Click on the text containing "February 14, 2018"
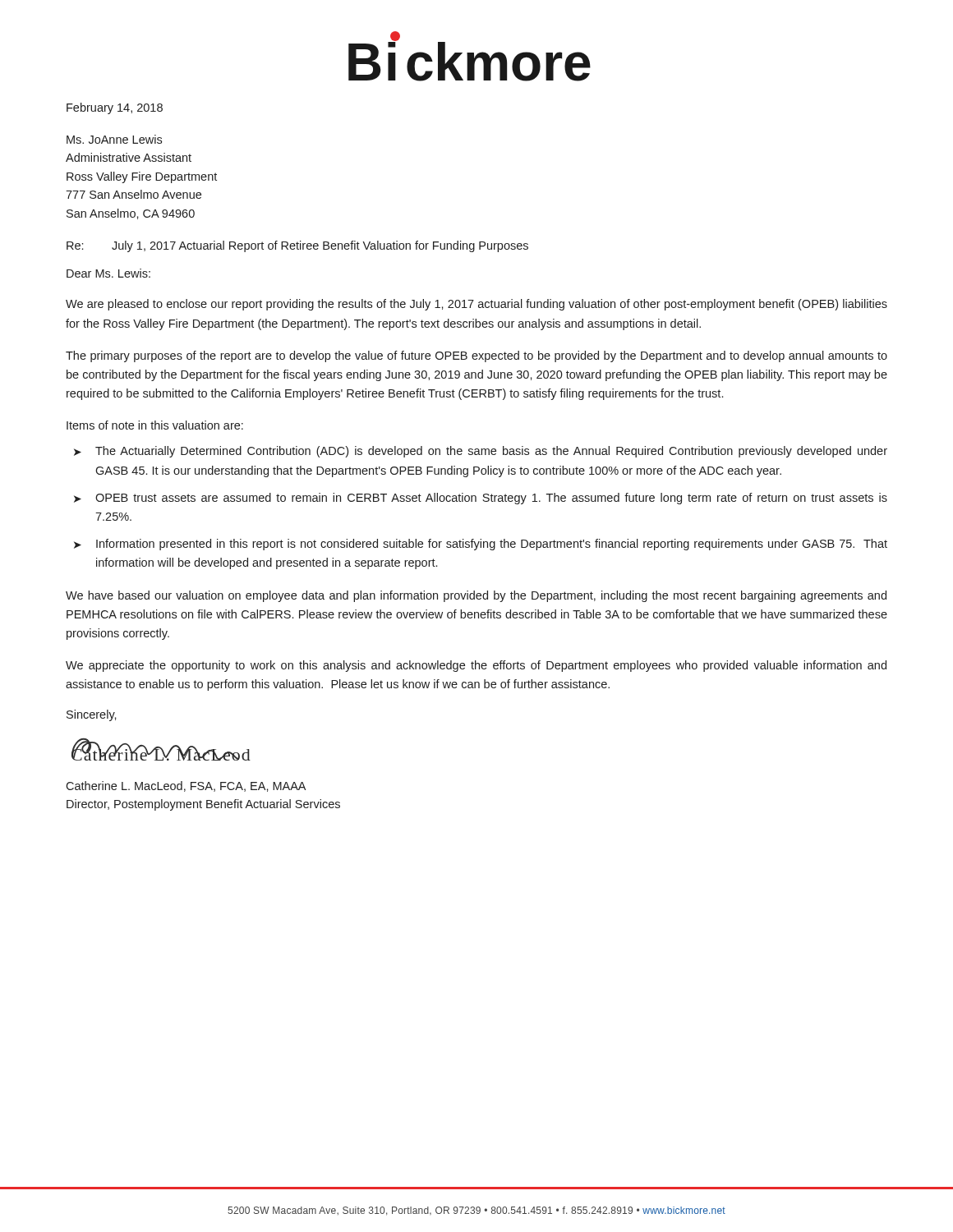Viewport: 953px width, 1232px height. 114,108
